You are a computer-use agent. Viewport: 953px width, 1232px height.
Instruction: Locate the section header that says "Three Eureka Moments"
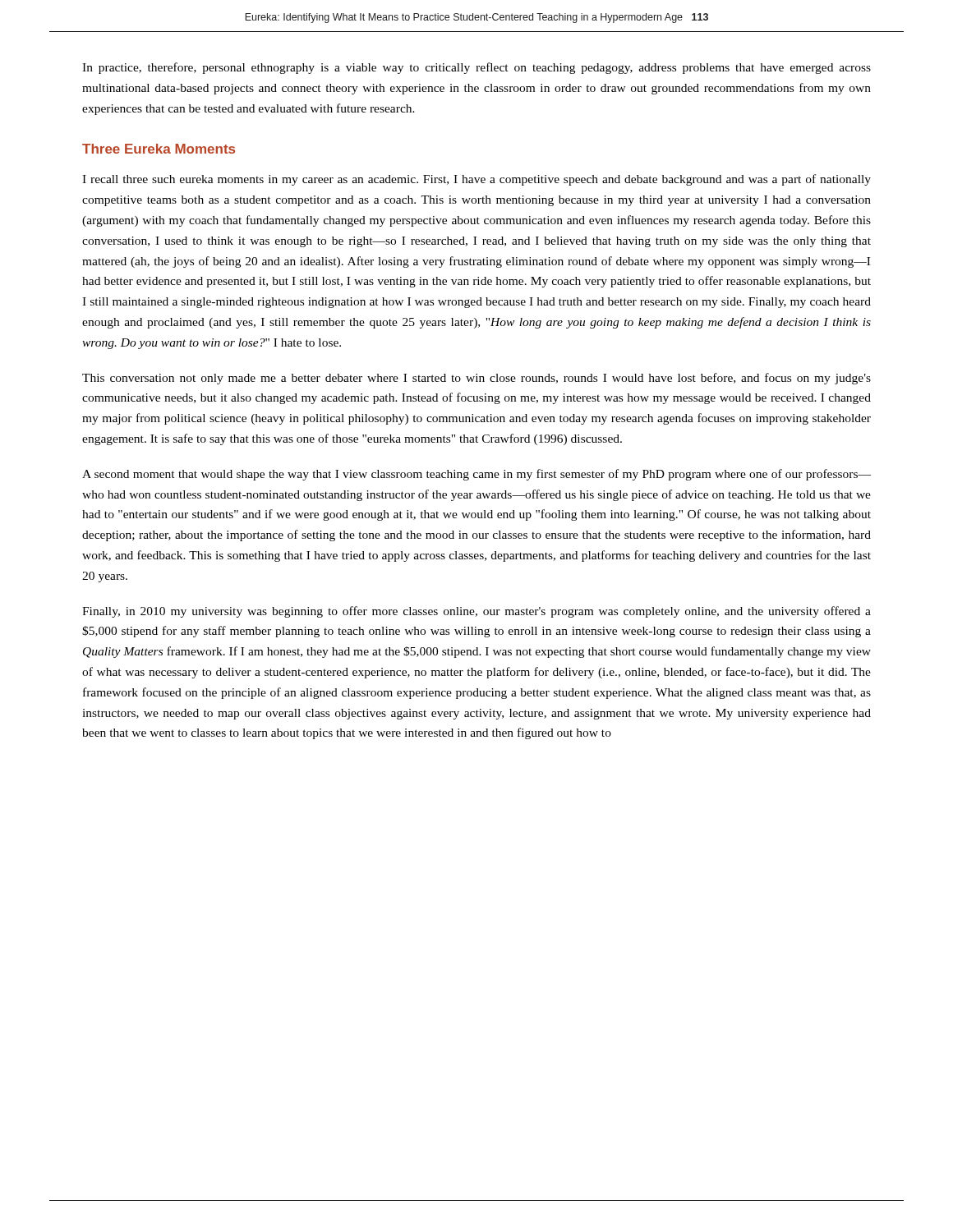[159, 149]
